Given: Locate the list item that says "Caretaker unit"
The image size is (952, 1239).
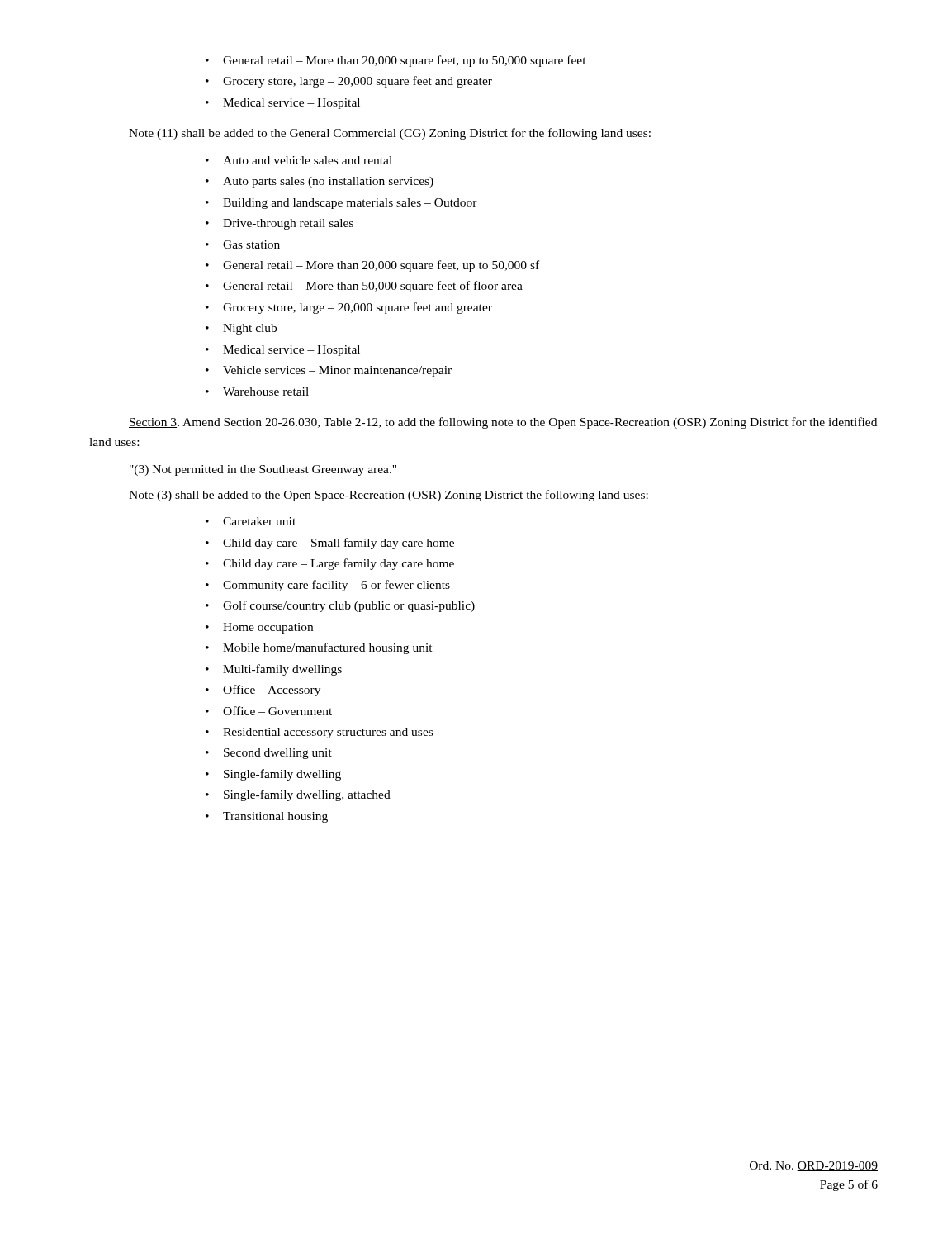Looking at the screenshot, I should 251,521.
